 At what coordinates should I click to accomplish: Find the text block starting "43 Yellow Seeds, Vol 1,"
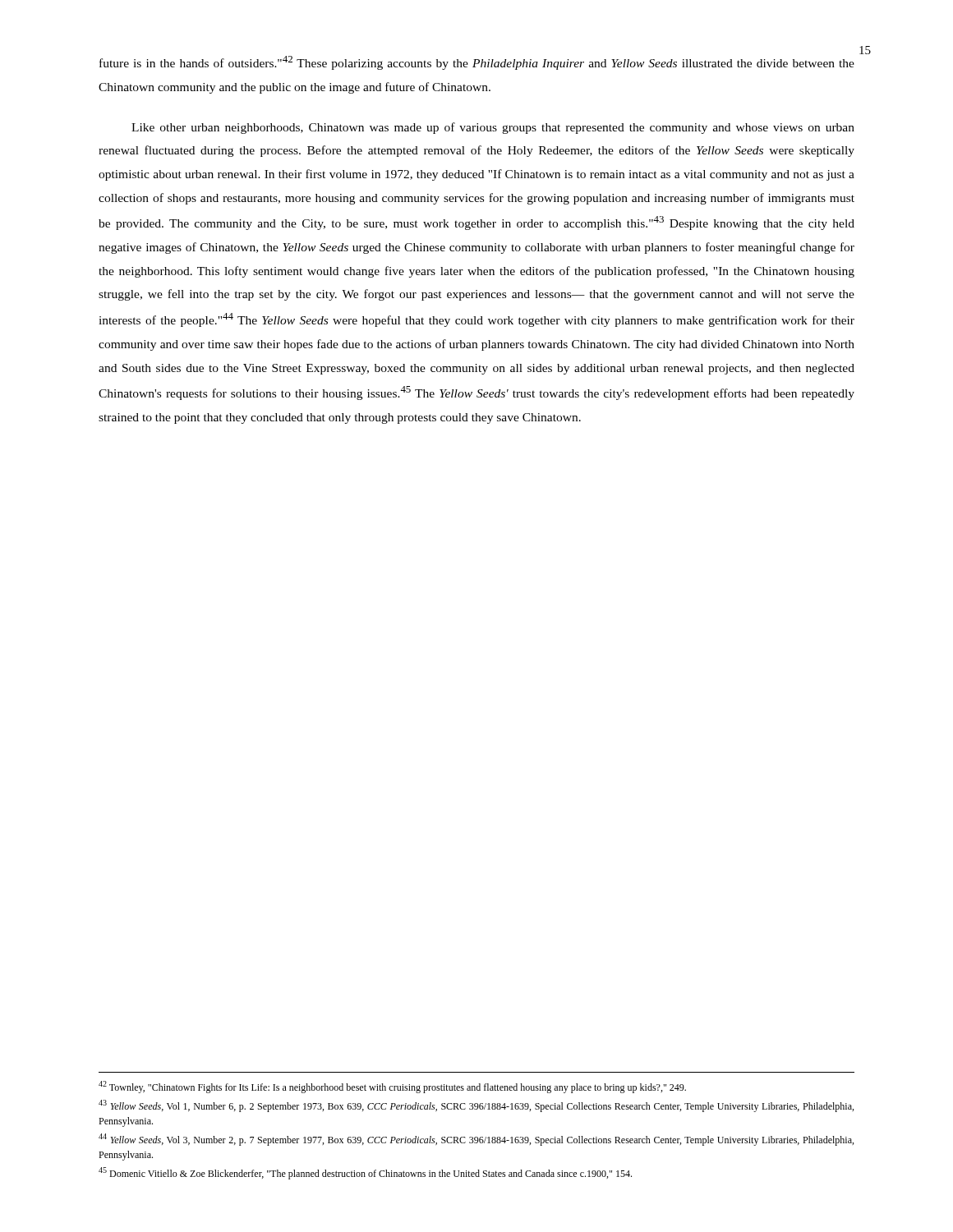tap(476, 1112)
